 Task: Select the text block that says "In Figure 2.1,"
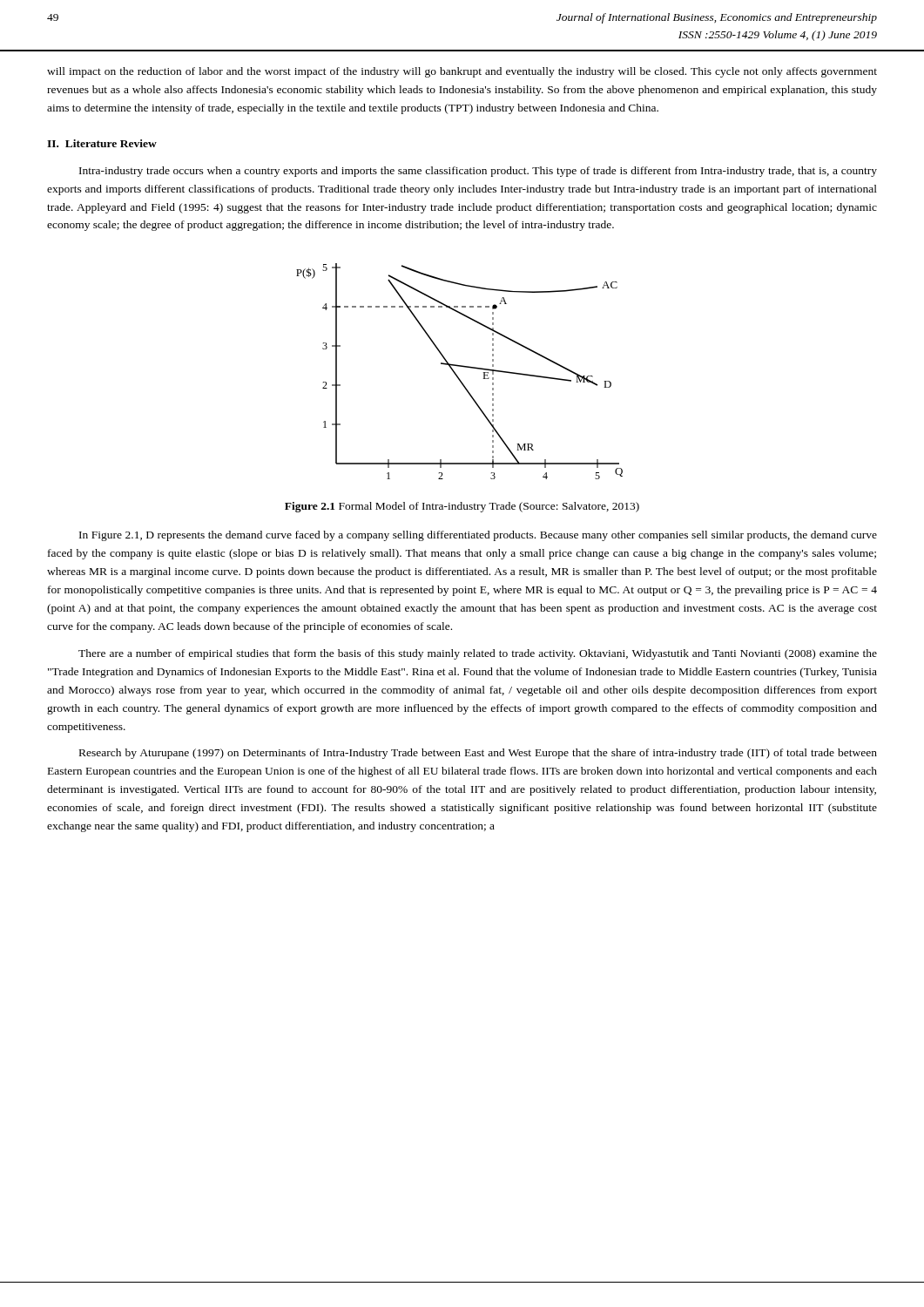462,580
